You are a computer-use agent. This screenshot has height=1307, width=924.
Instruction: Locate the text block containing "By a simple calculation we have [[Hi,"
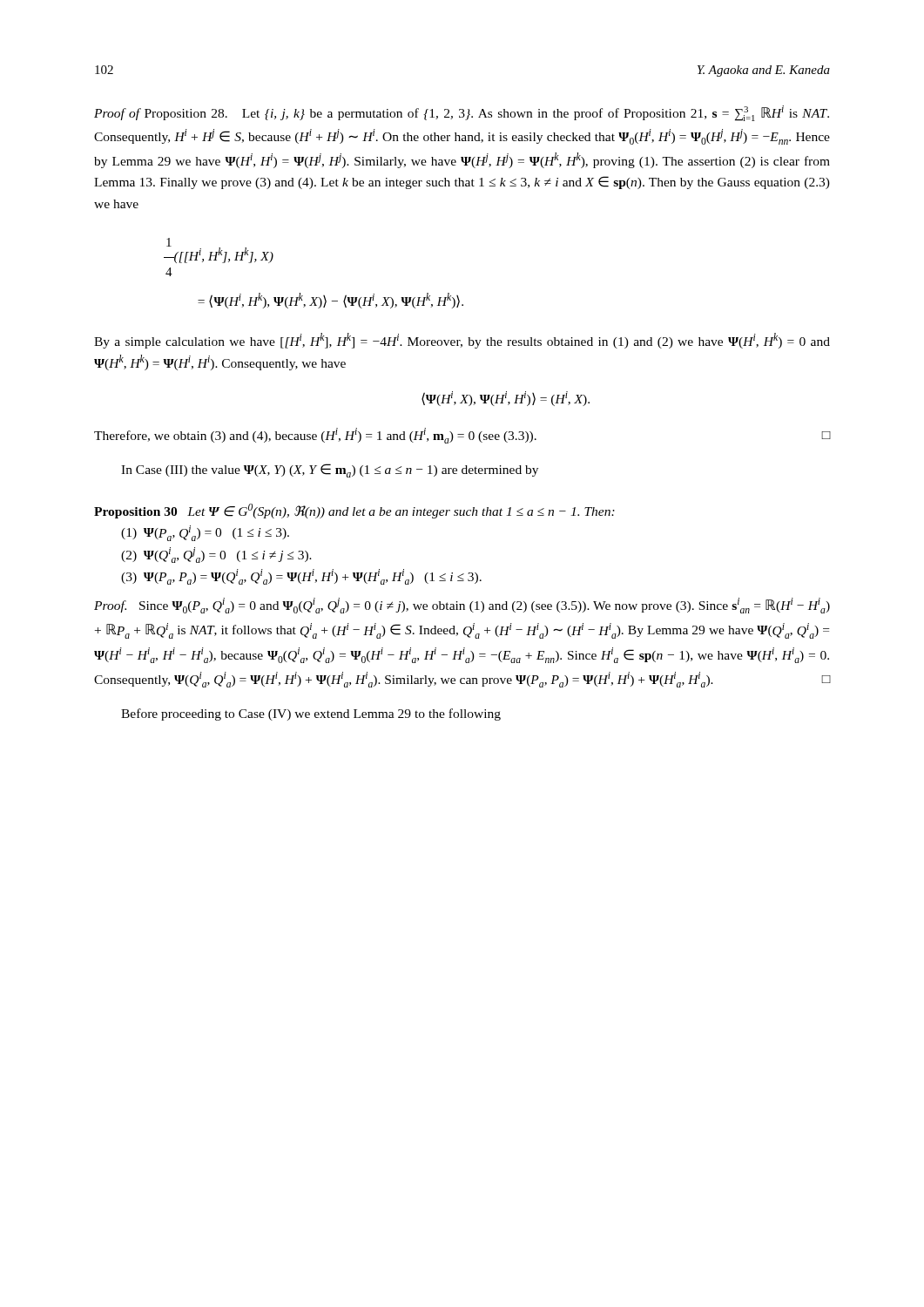coord(462,352)
